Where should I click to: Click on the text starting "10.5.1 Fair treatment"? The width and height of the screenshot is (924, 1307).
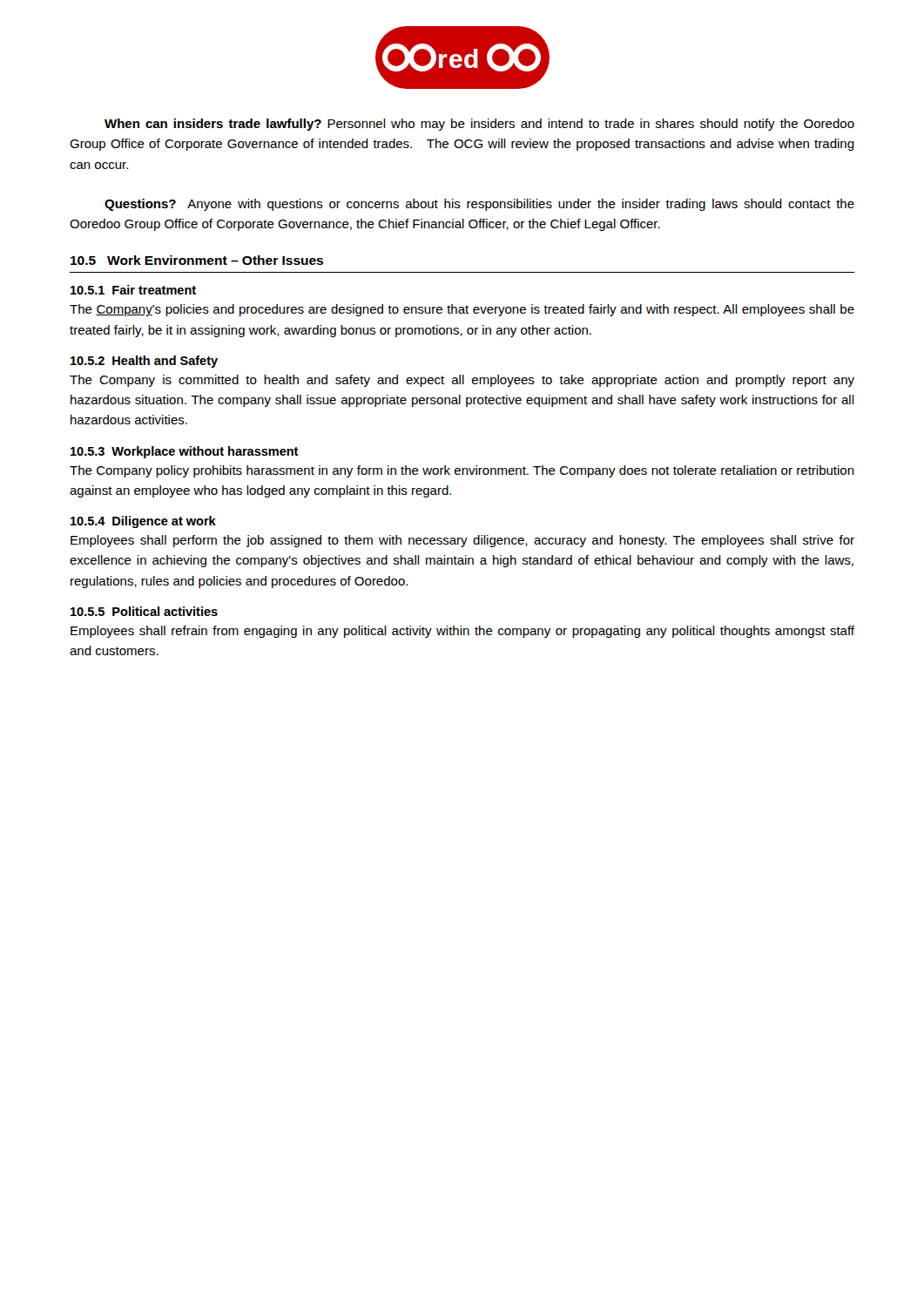pyautogui.click(x=133, y=290)
